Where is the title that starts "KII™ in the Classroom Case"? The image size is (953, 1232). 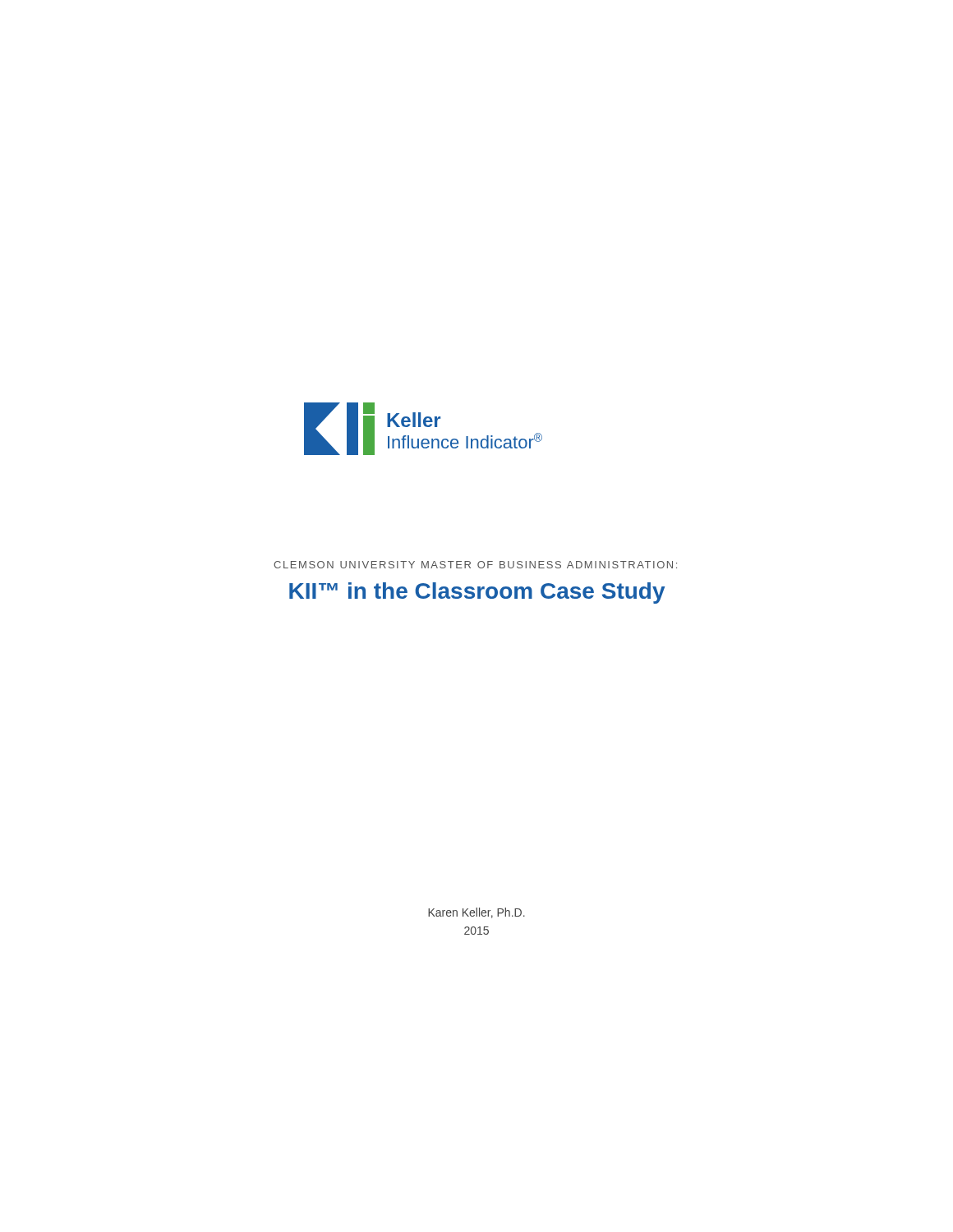pyautogui.click(x=476, y=591)
